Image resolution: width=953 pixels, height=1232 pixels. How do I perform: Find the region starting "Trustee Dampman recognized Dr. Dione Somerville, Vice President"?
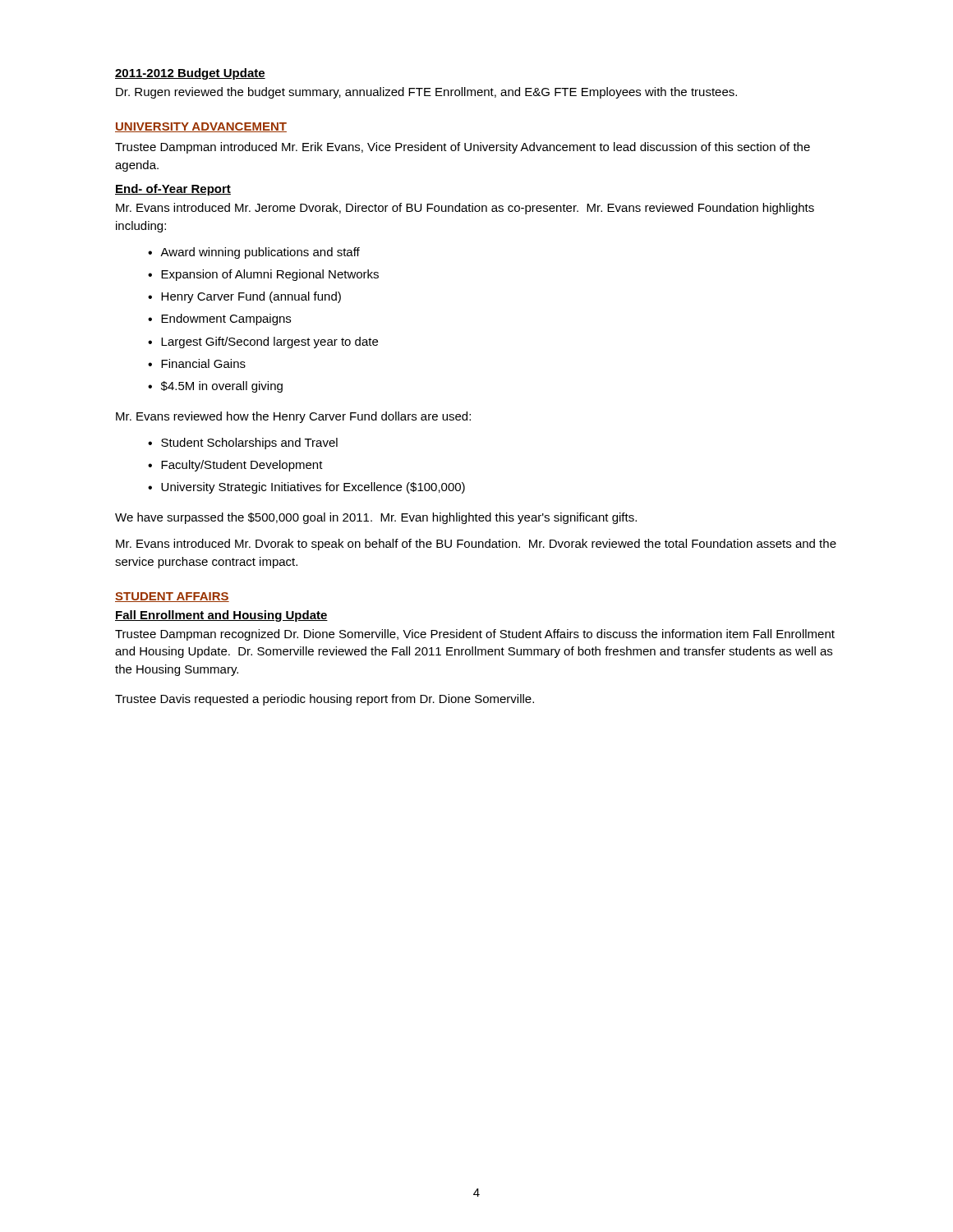[x=475, y=651]
